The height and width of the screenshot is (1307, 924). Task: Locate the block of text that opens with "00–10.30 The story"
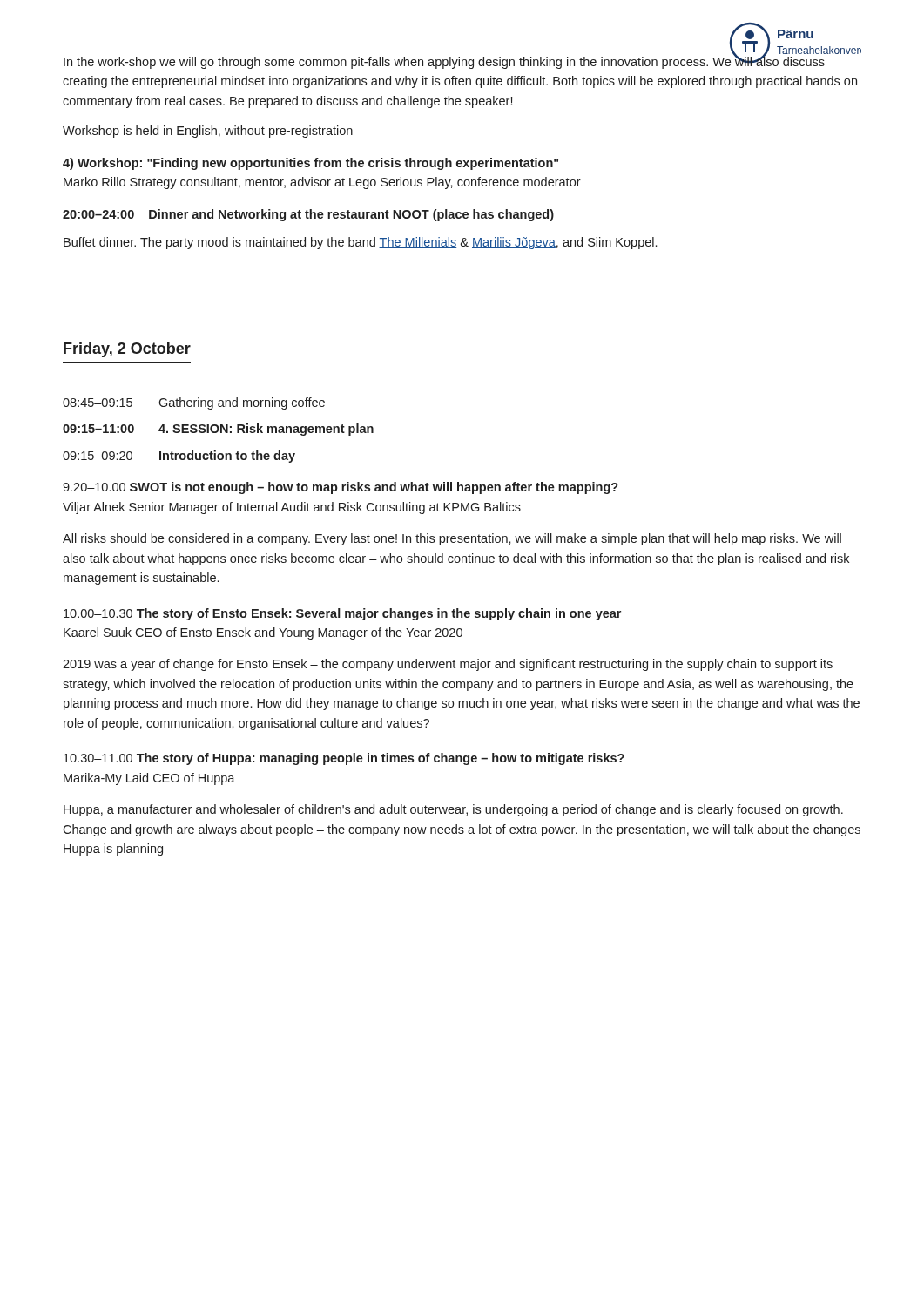pyautogui.click(x=342, y=623)
